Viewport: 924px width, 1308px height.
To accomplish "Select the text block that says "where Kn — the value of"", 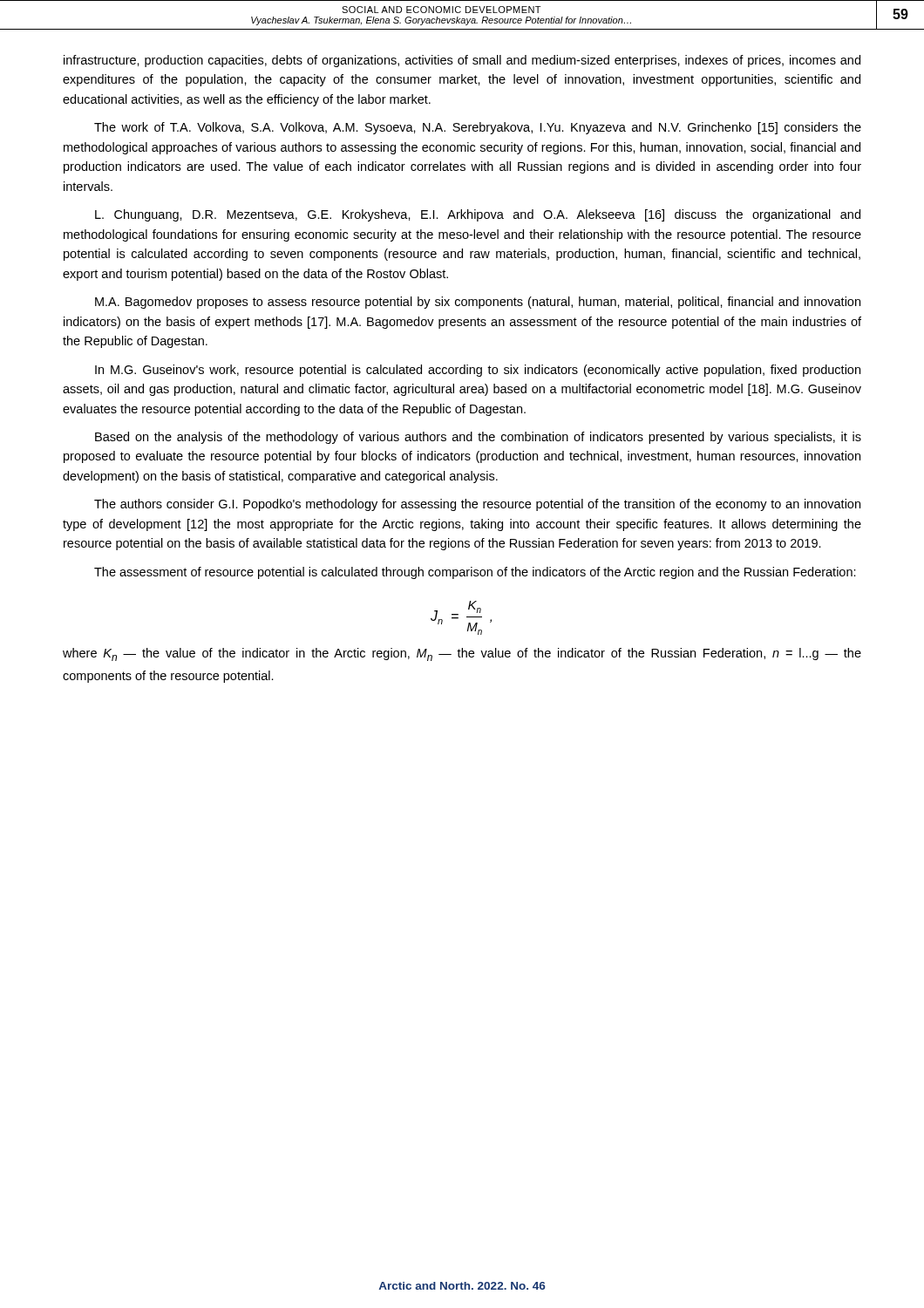I will point(462,665).
